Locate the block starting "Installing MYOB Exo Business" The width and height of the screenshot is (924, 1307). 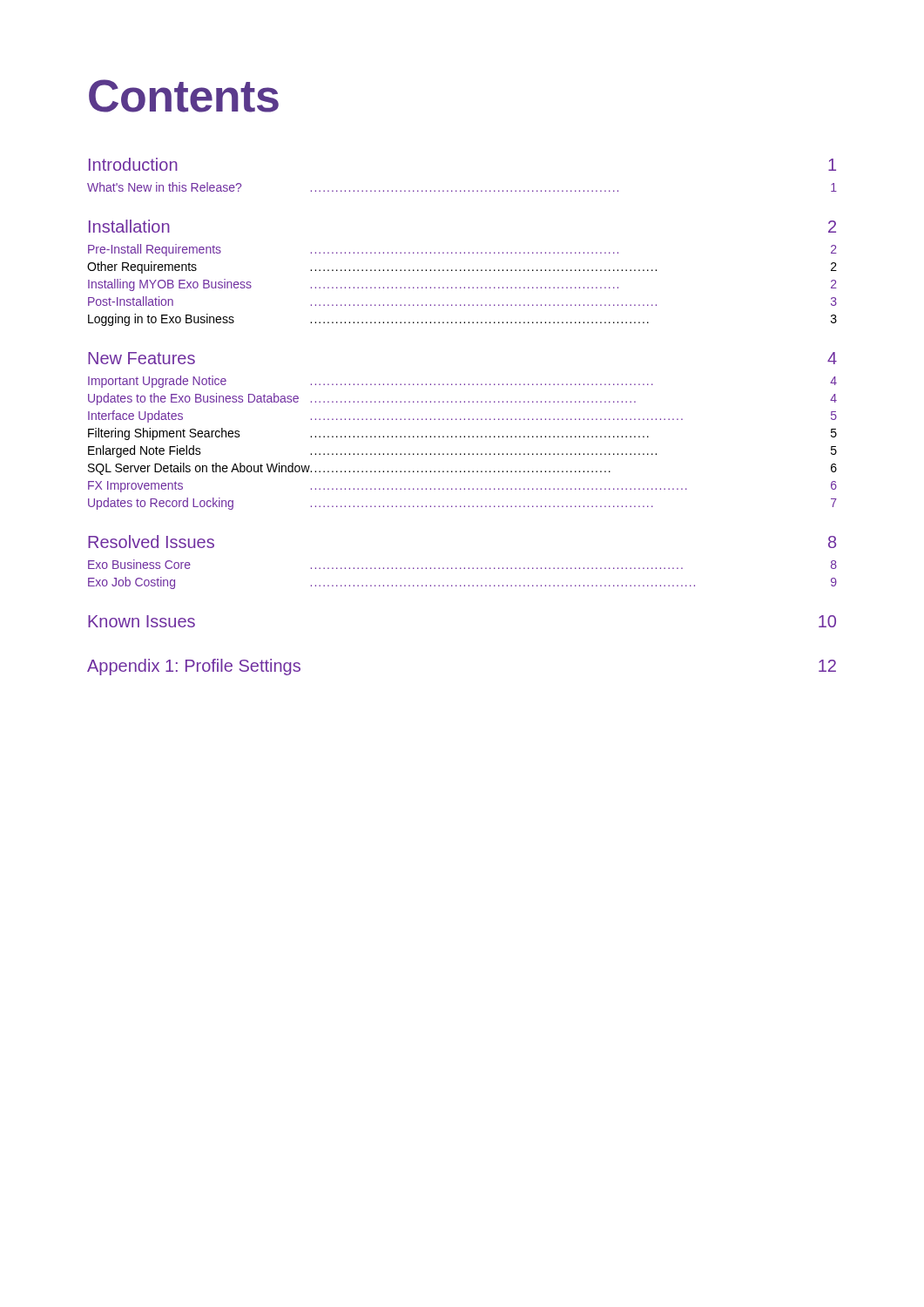click(x=462, y=284)
